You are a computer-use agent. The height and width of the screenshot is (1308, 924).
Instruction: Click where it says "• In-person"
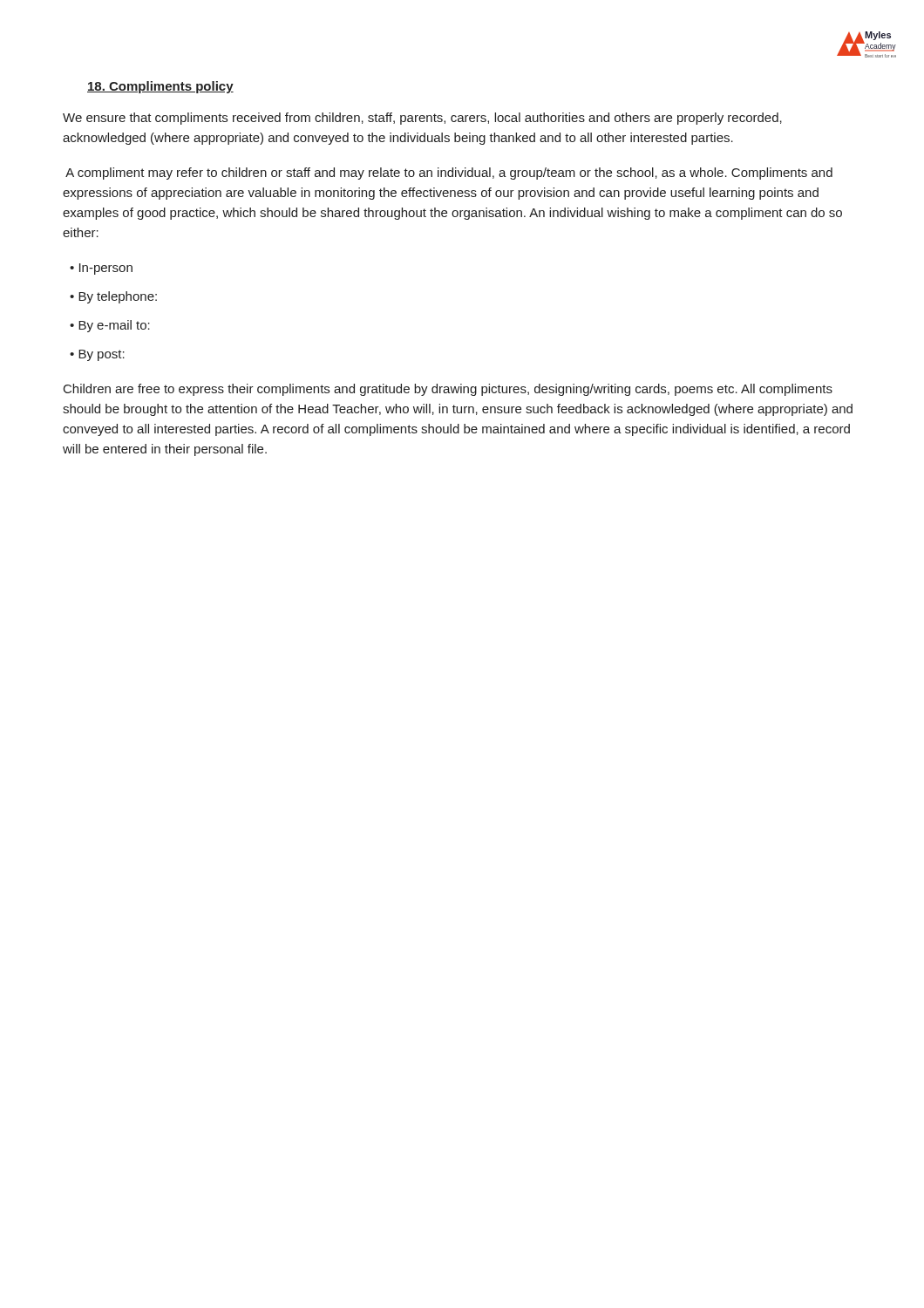tap(101, 267)
